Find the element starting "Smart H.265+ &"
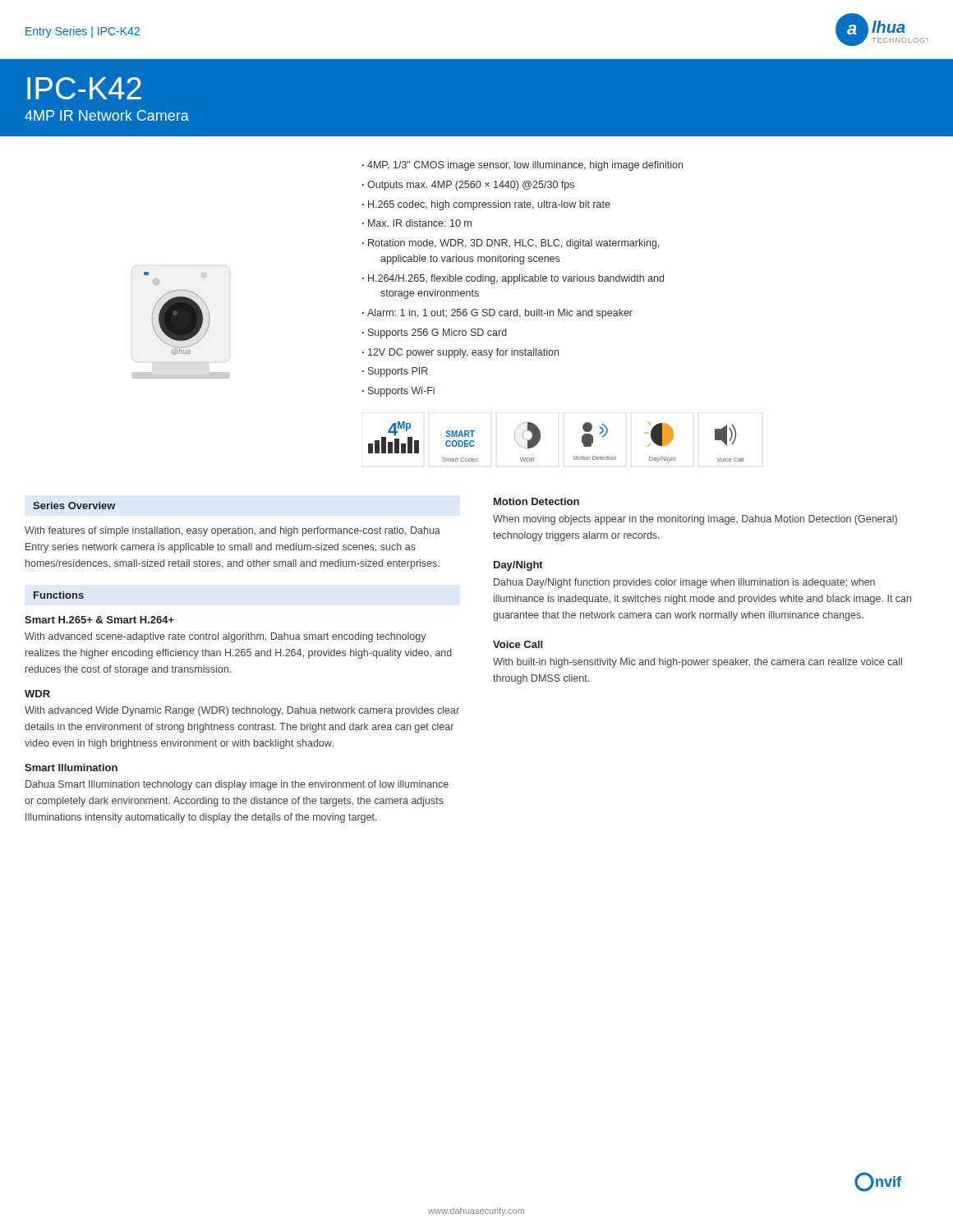 click(x=99, y=620)
